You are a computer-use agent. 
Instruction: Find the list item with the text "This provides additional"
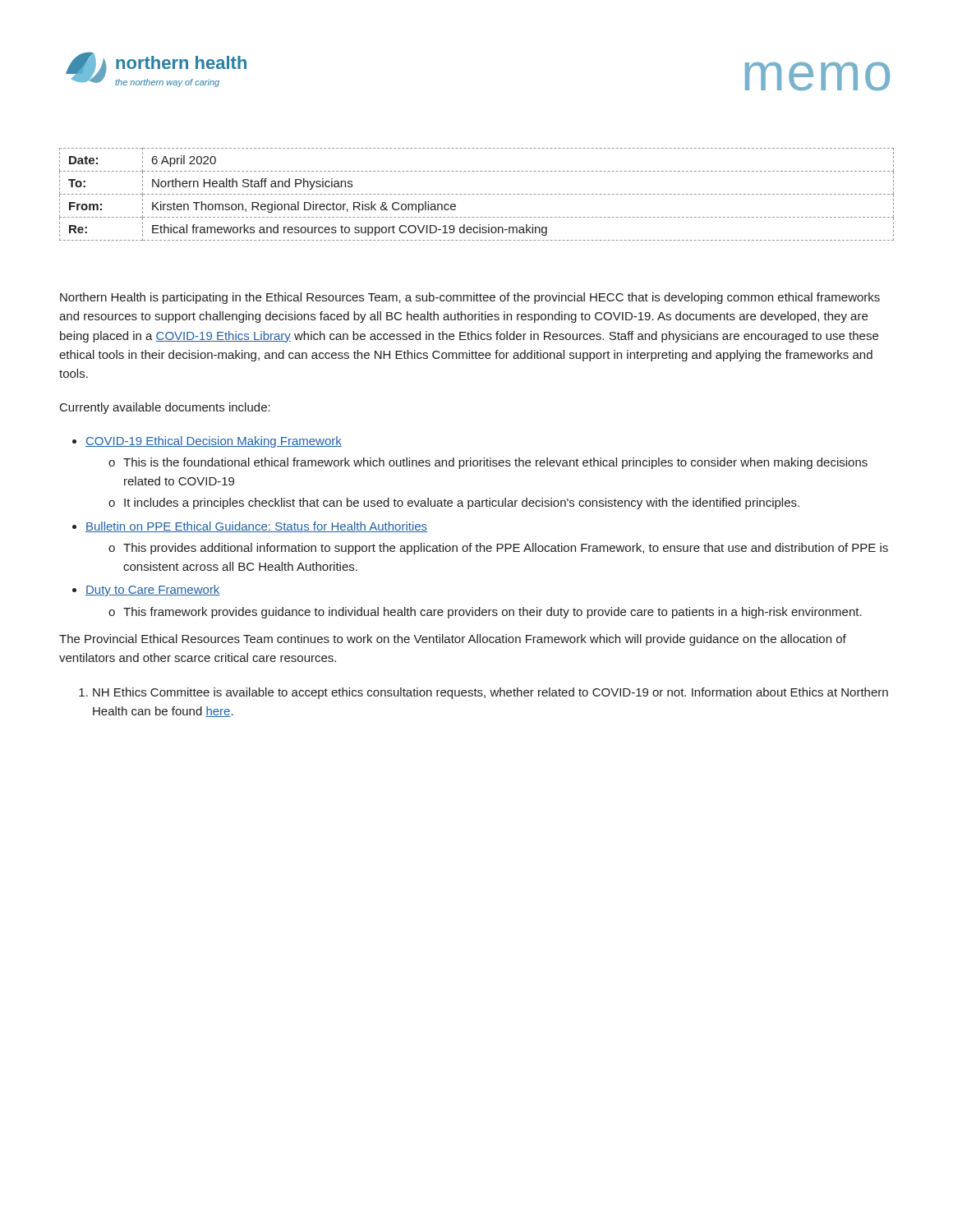tap(506, 557)
